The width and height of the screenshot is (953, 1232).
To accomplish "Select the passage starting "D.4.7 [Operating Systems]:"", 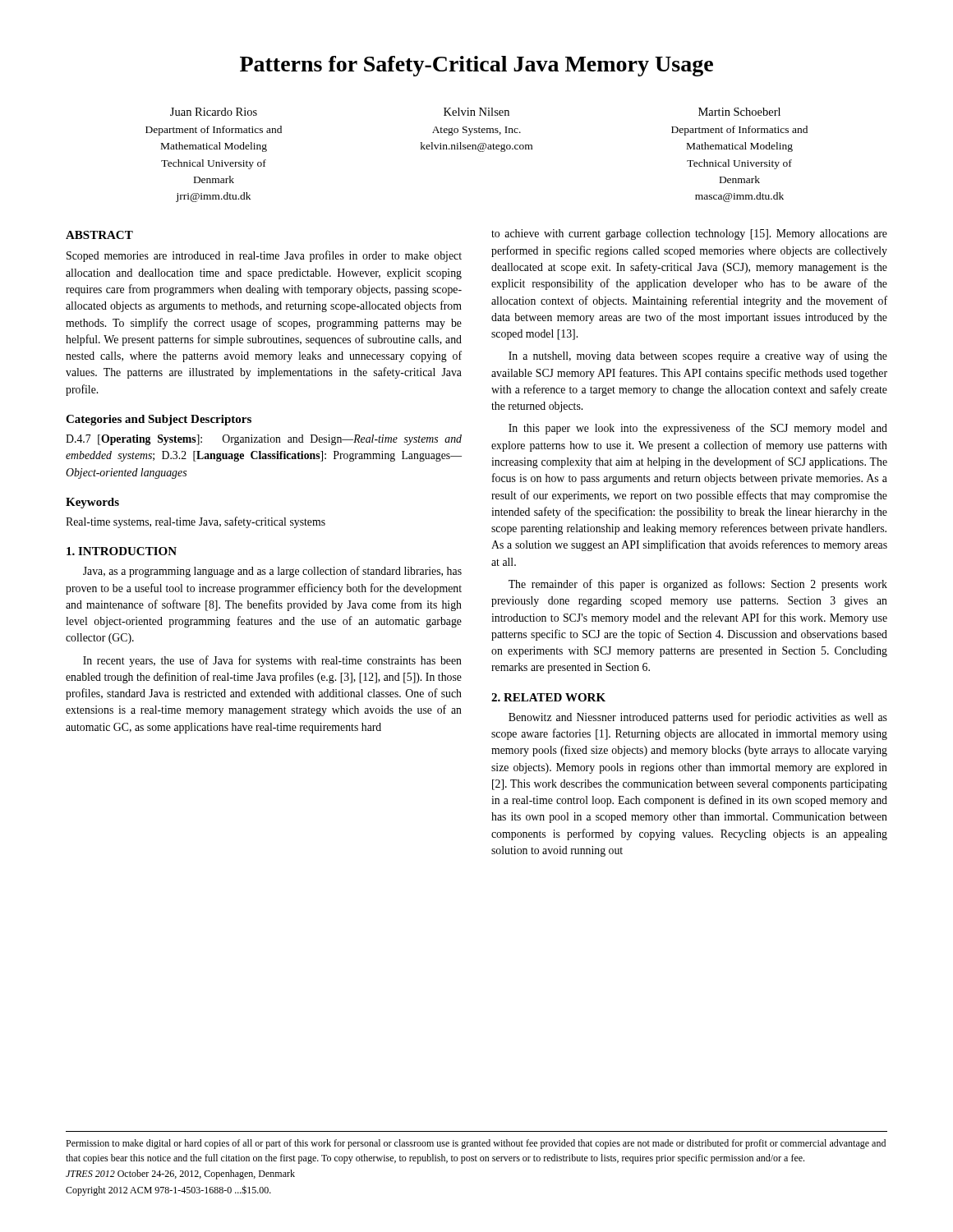I will pyautogui.click(x=264, y=456).
